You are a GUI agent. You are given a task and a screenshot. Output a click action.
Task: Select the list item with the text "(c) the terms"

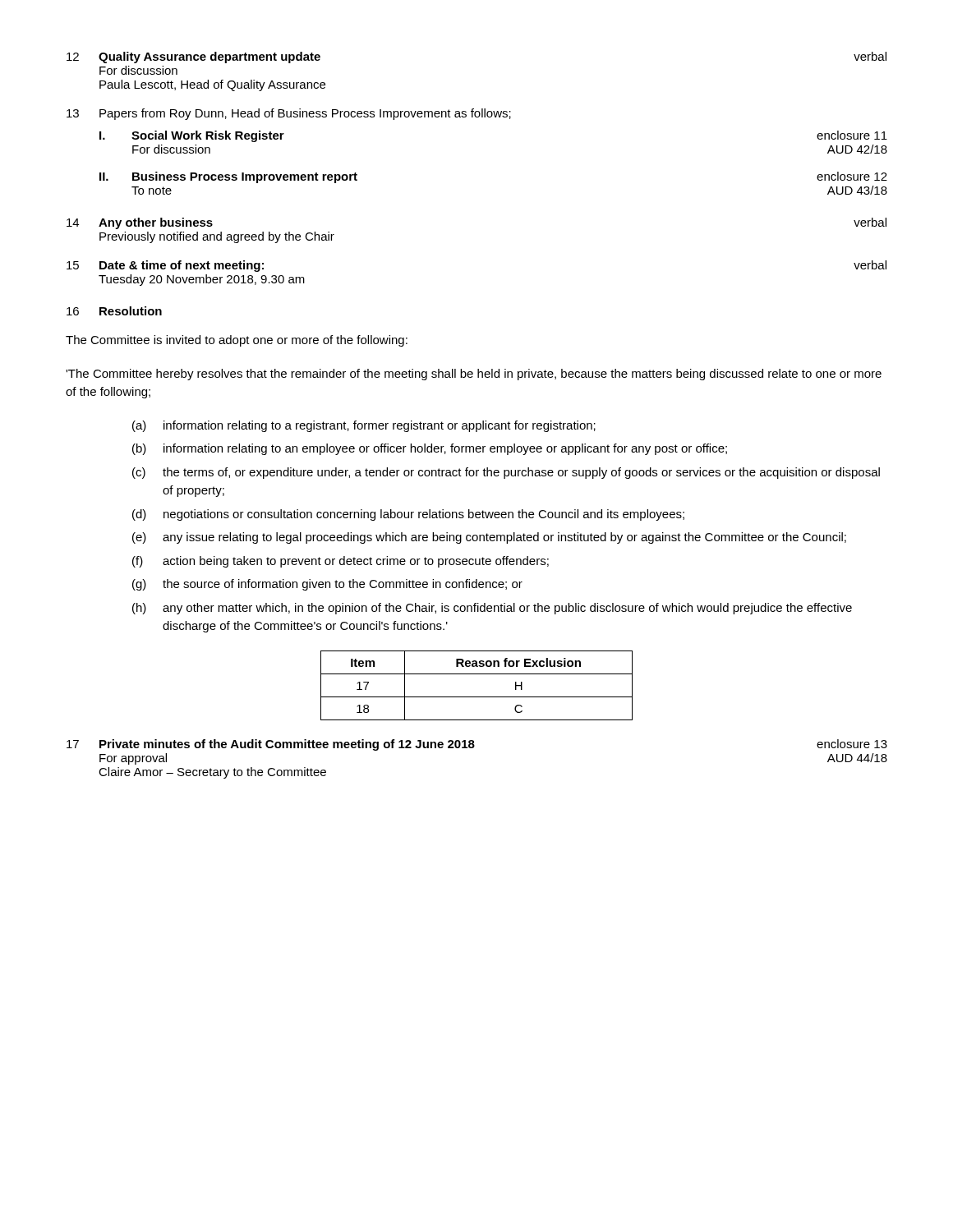(509, 481)
